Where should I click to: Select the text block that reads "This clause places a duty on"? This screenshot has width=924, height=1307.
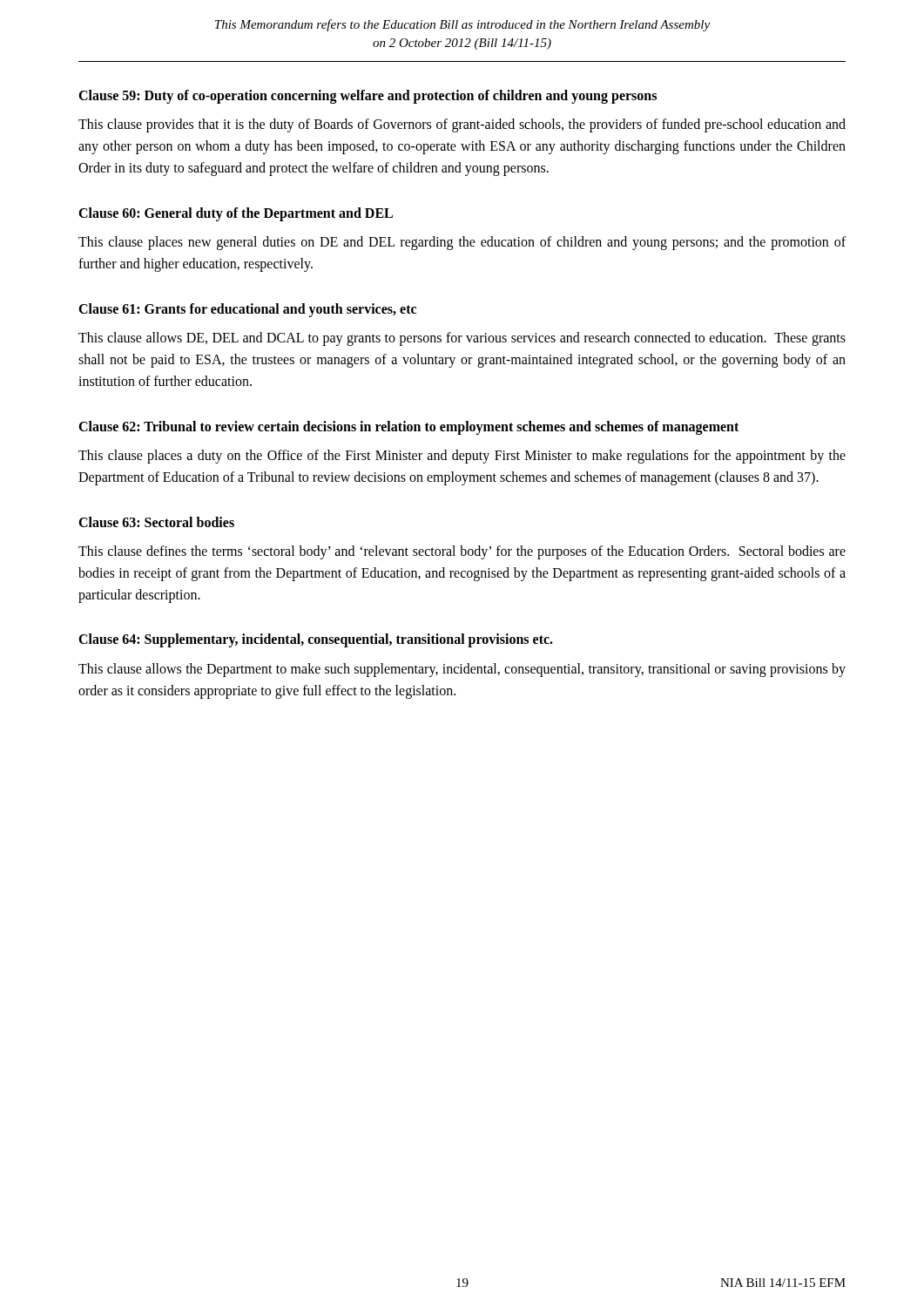pos(462,466)
